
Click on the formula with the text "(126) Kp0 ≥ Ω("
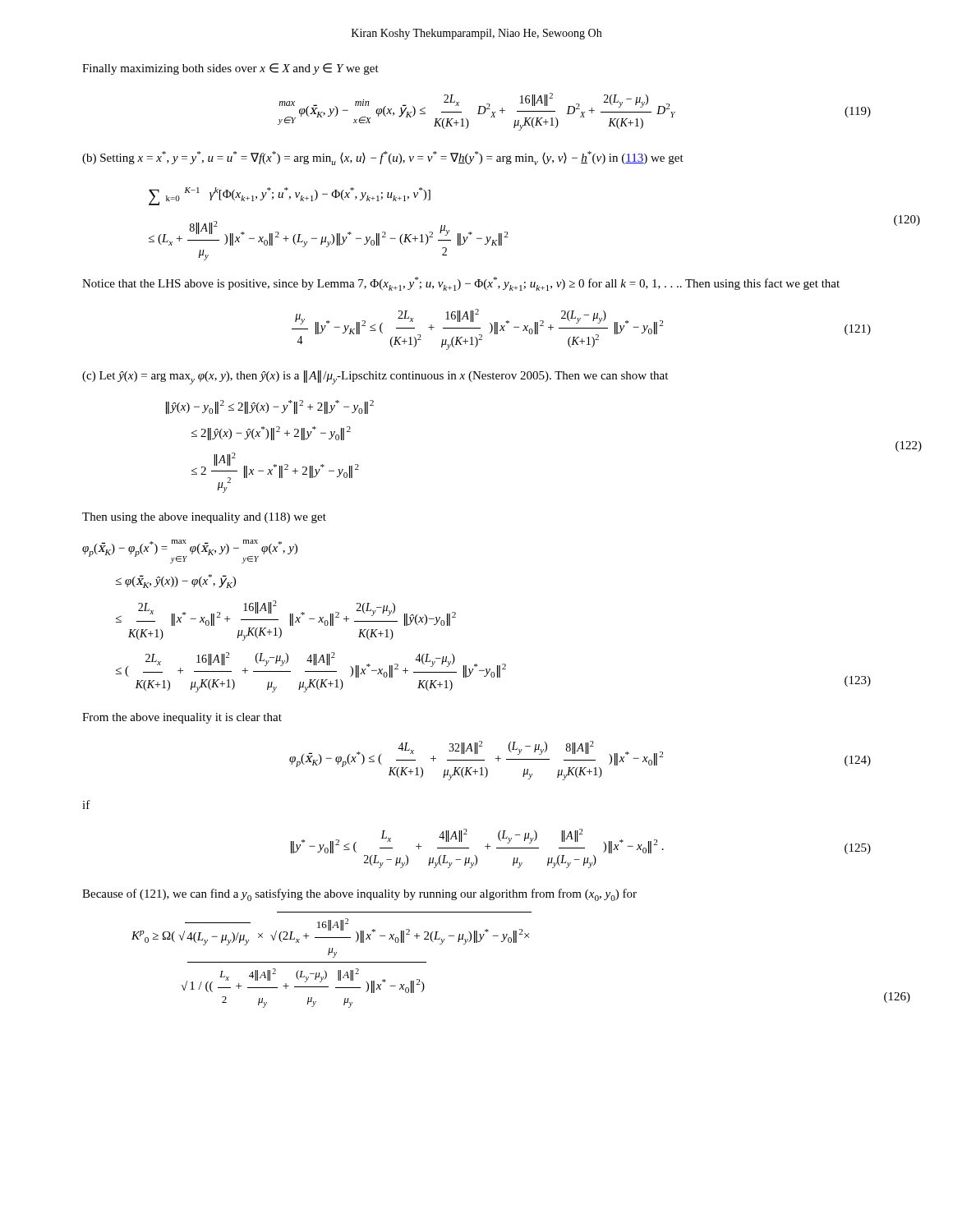[x=330, y=932]
